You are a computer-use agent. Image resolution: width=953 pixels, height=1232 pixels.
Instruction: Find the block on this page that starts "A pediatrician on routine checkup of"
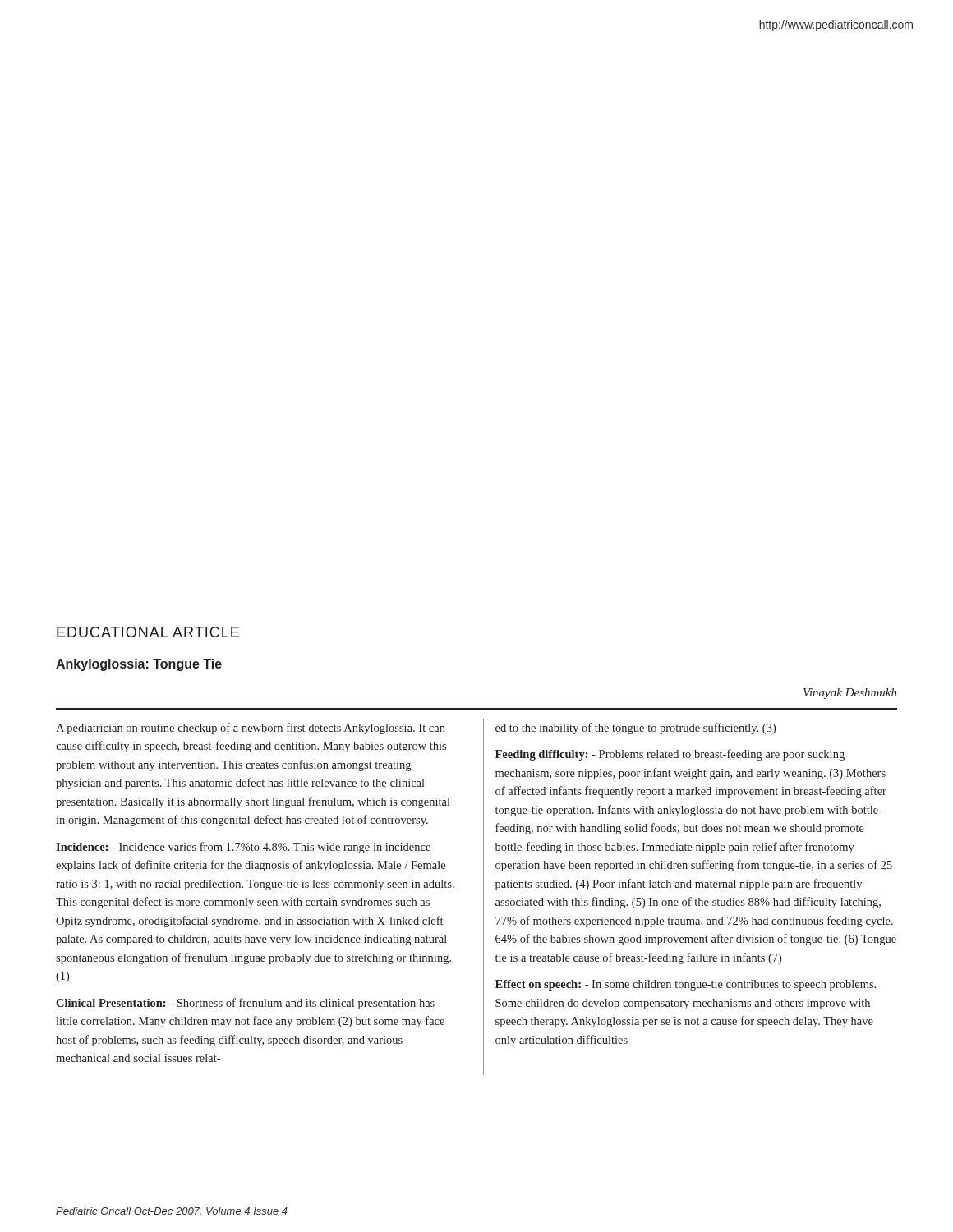coord(253,774)
